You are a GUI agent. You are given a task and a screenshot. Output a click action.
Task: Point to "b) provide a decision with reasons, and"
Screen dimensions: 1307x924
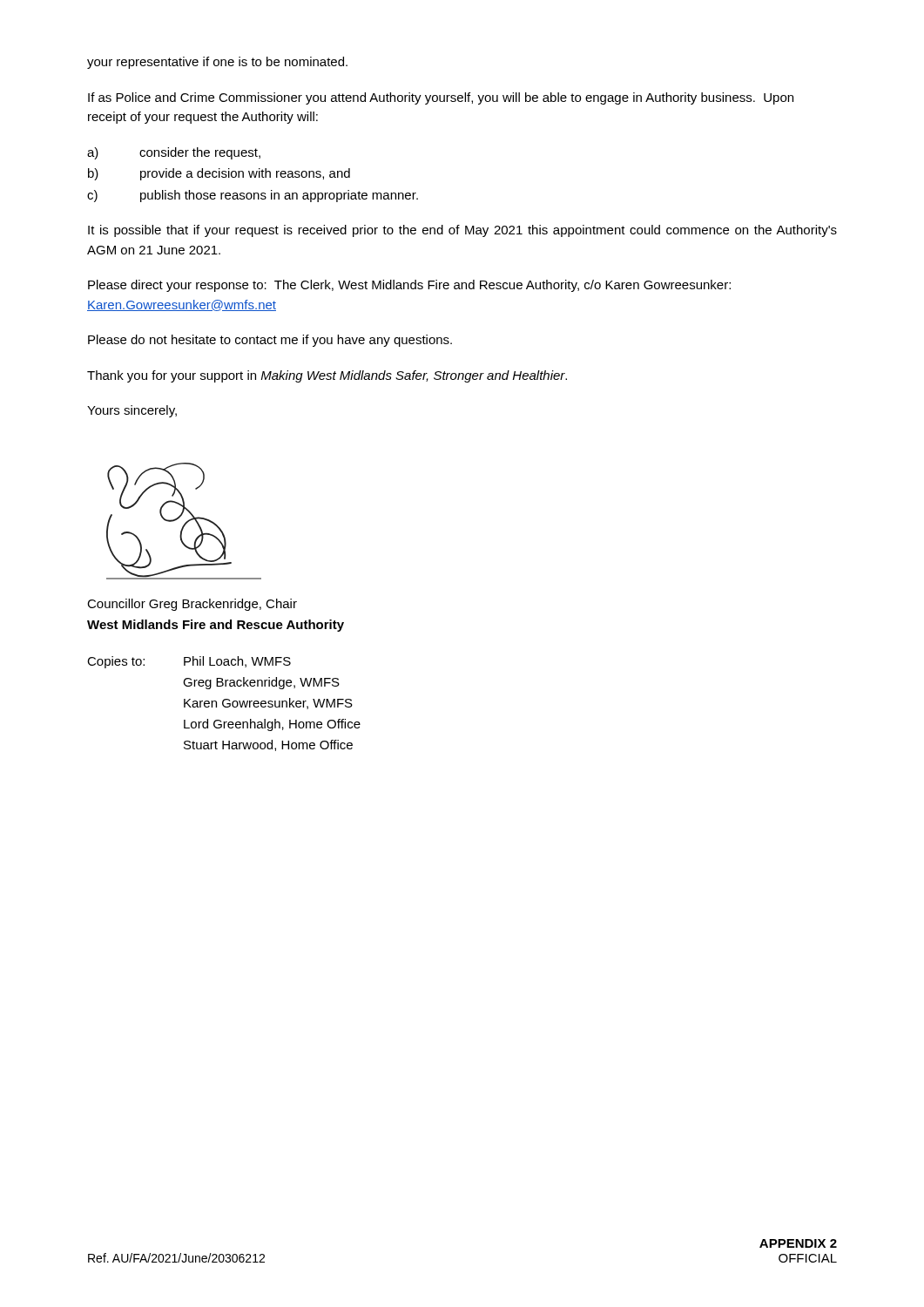219,174
